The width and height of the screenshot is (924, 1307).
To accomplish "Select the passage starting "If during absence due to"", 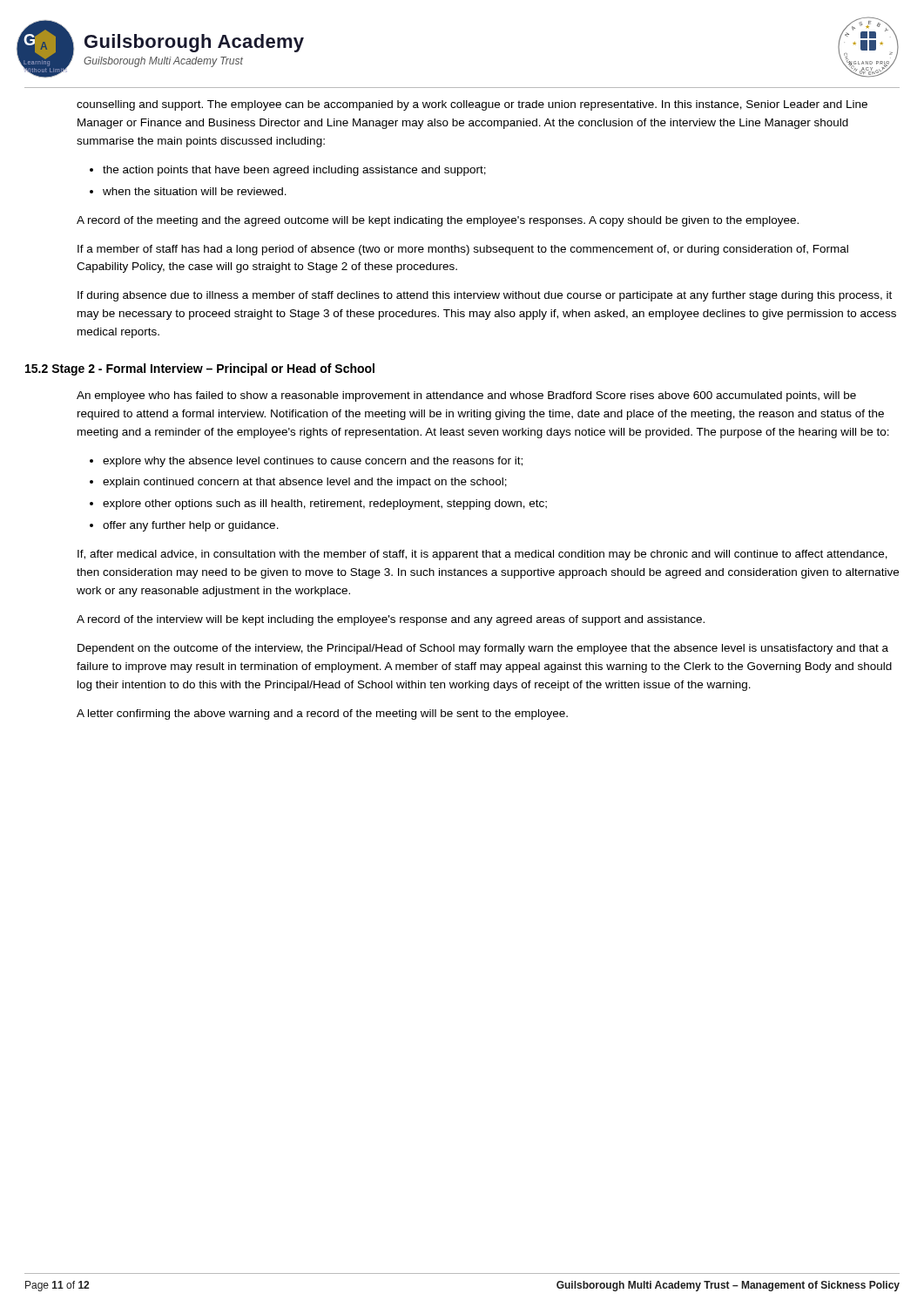I will pyautogui.click(x=487, y=313).
